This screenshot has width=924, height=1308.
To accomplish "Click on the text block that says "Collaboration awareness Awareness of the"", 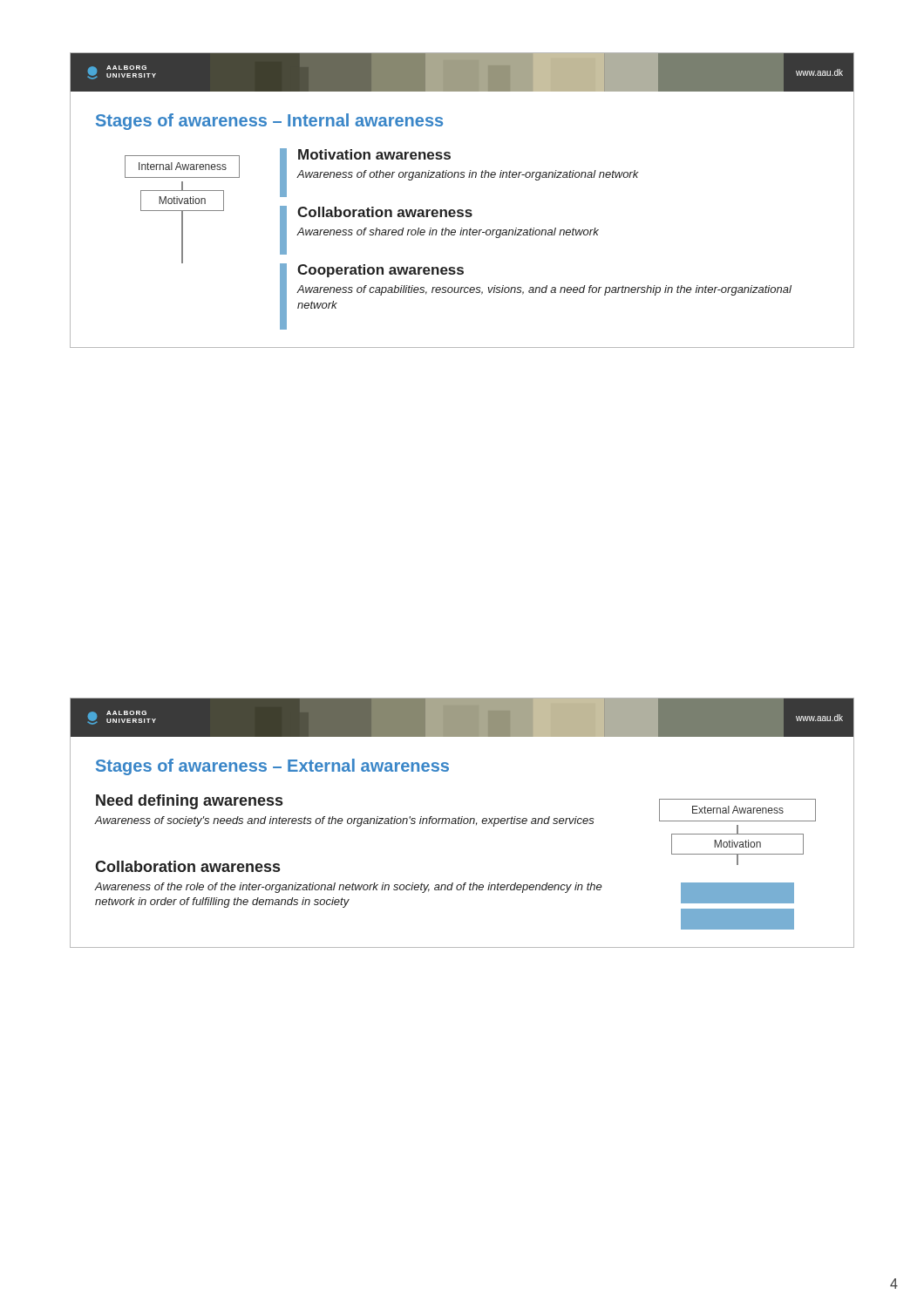I will click(x=366, y=883).
